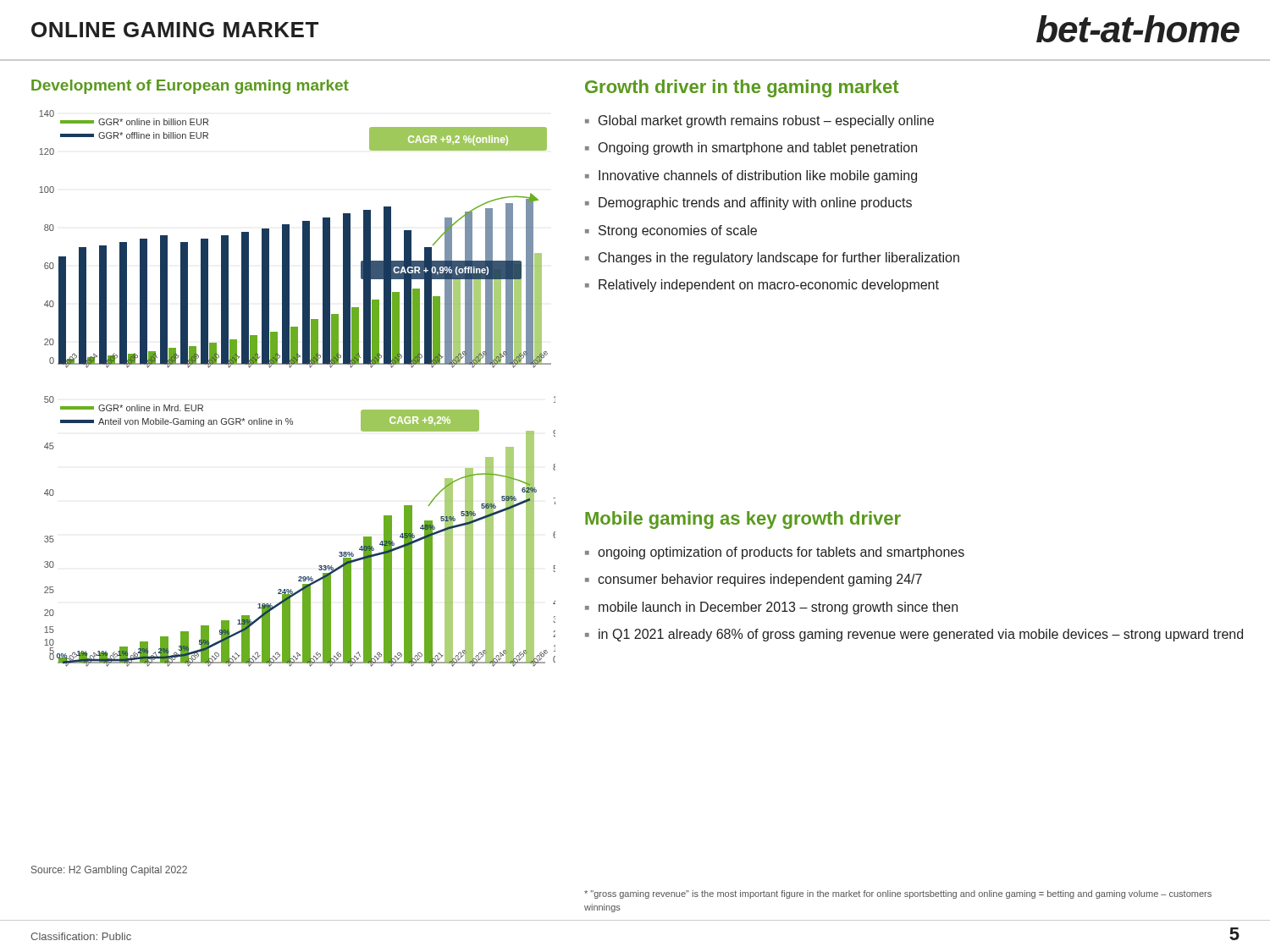The height and width of the screenshot is (952, 1270).
Task: Point to the block beginning "Demographic trends and affinity with"
Action: pos(755,203)
